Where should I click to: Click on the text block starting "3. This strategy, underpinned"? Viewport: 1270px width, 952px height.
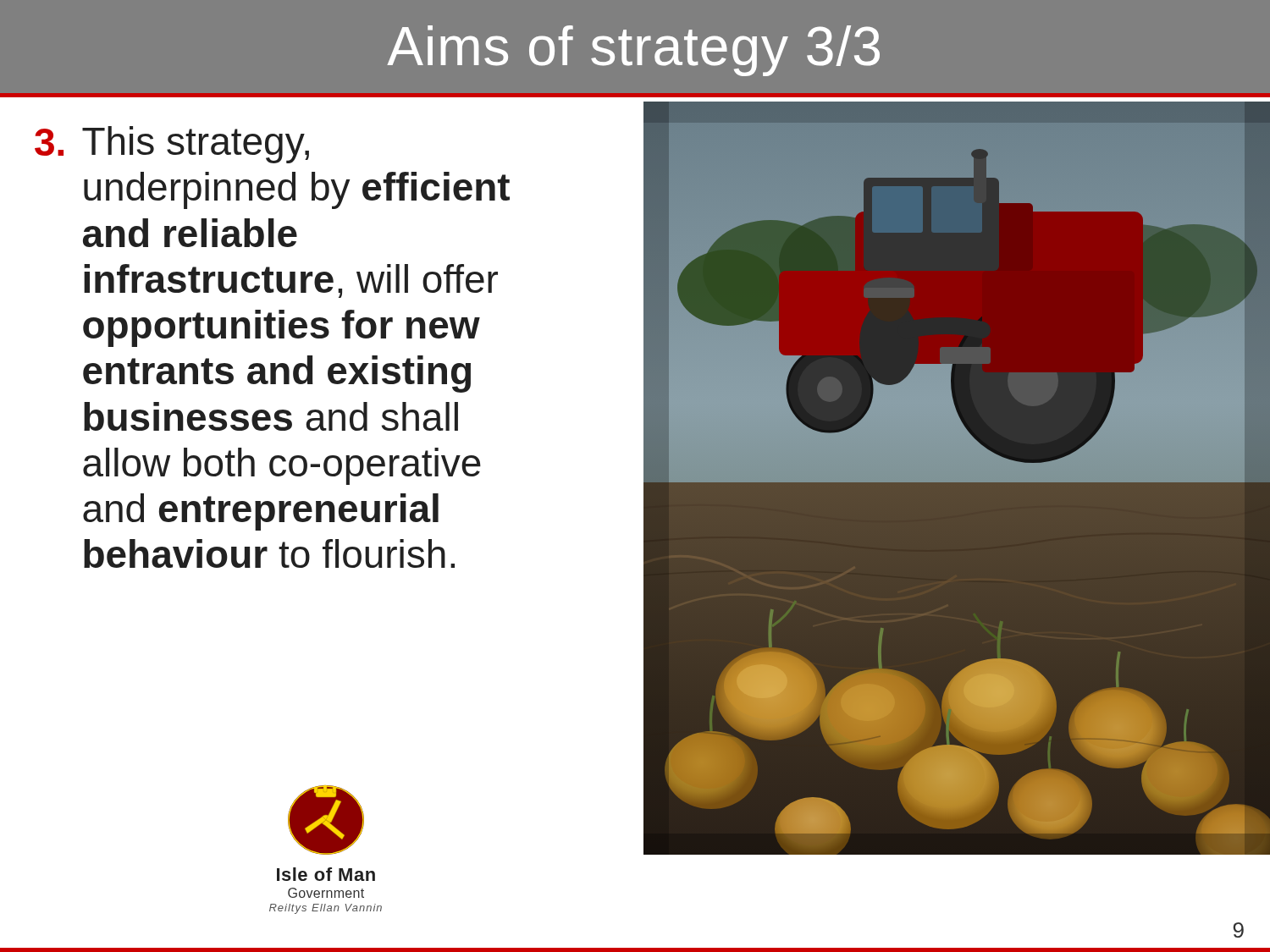tap(322, 348)
